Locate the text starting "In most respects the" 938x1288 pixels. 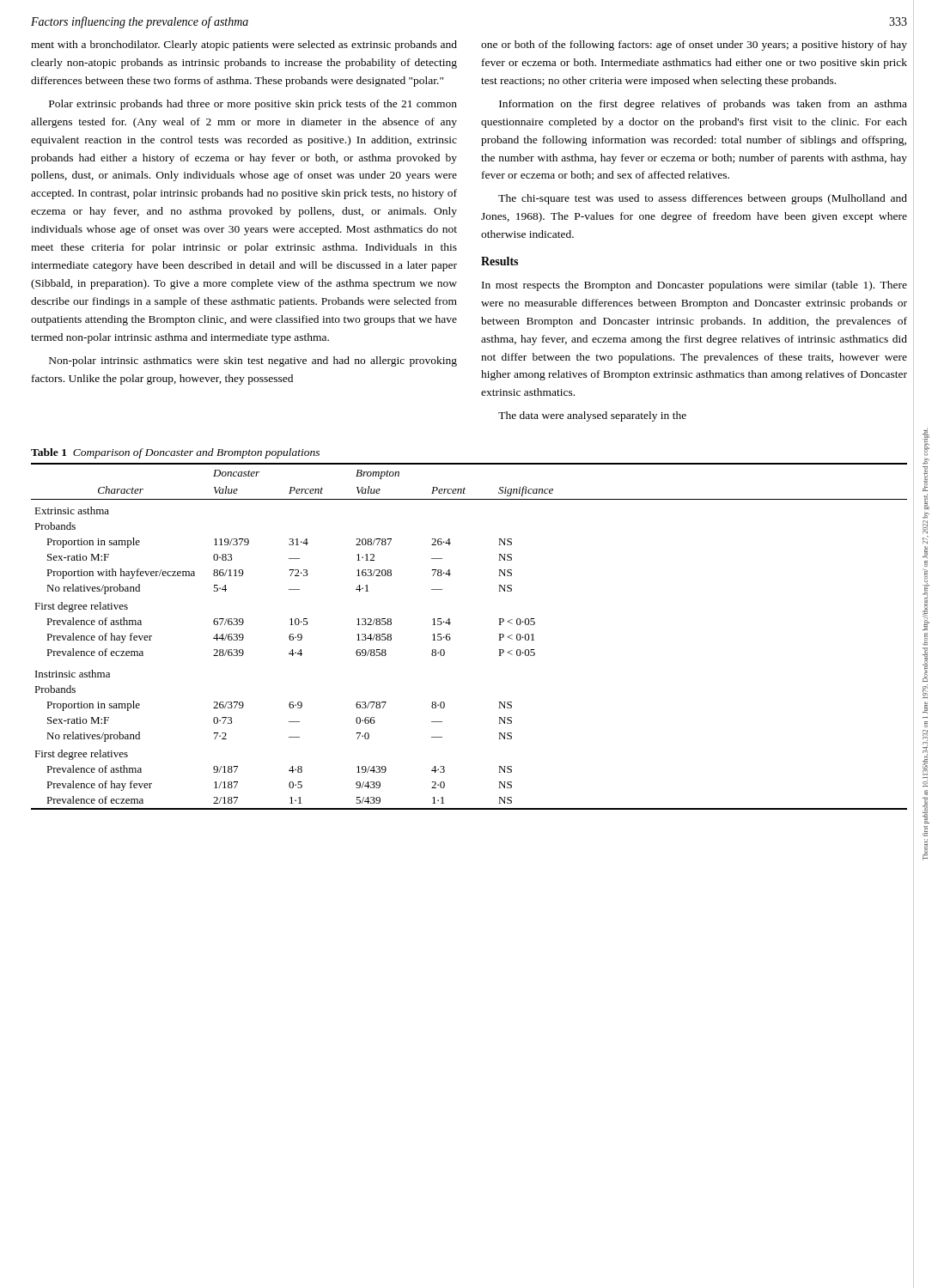pos(694,351)
